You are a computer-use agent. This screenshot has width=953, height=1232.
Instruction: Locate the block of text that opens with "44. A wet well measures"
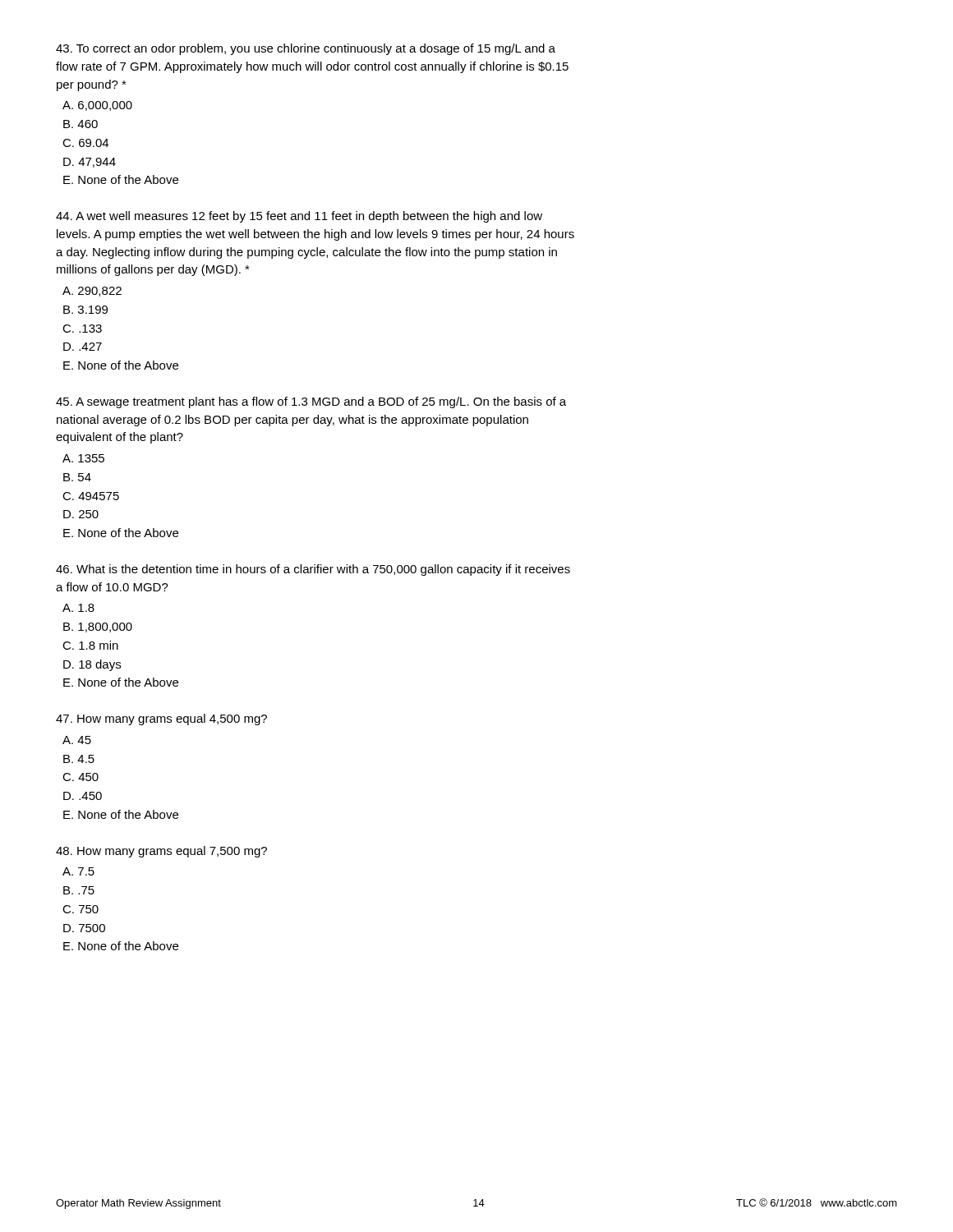(299, 217)
